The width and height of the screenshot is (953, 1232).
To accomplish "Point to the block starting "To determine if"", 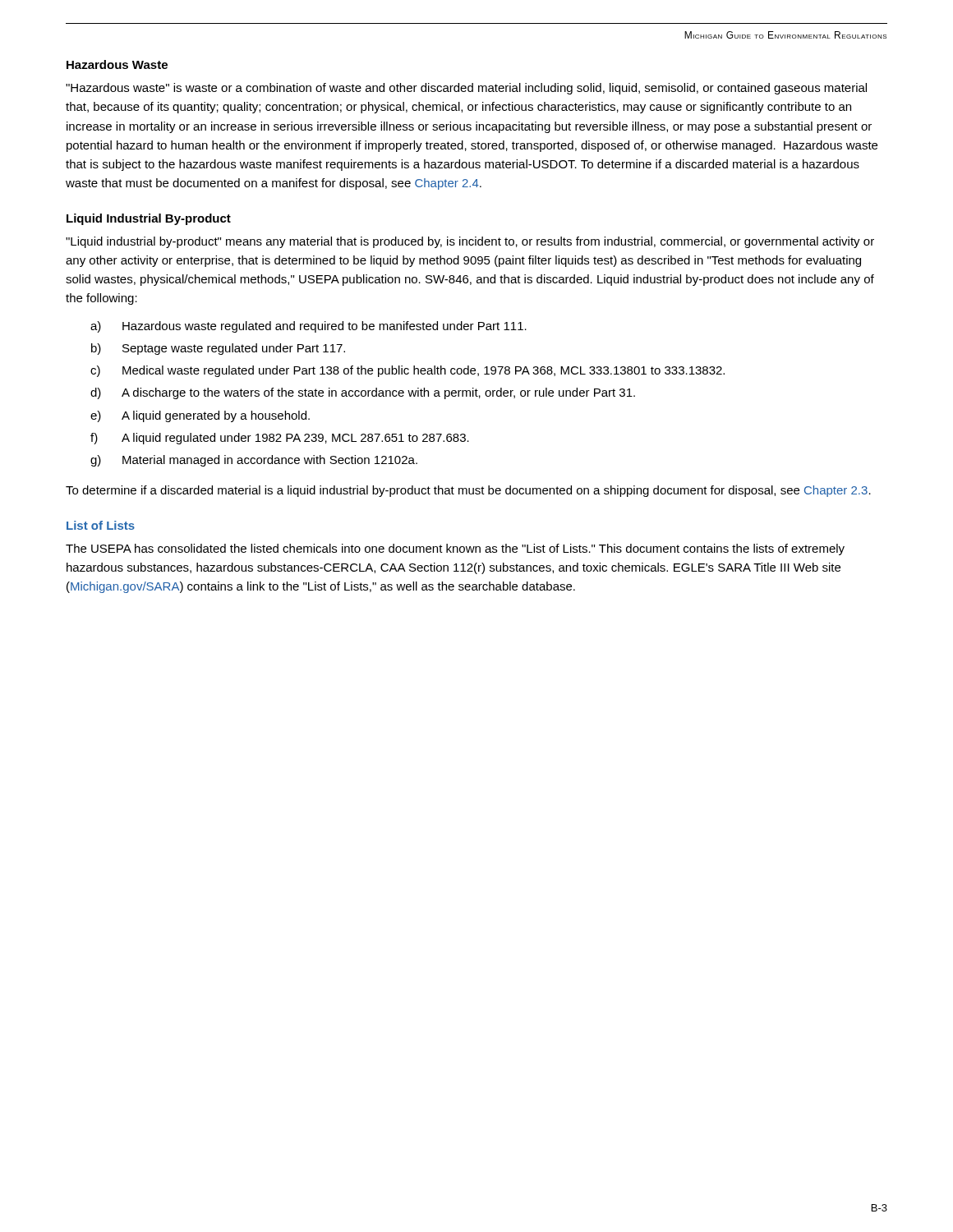I will [469, 490].
